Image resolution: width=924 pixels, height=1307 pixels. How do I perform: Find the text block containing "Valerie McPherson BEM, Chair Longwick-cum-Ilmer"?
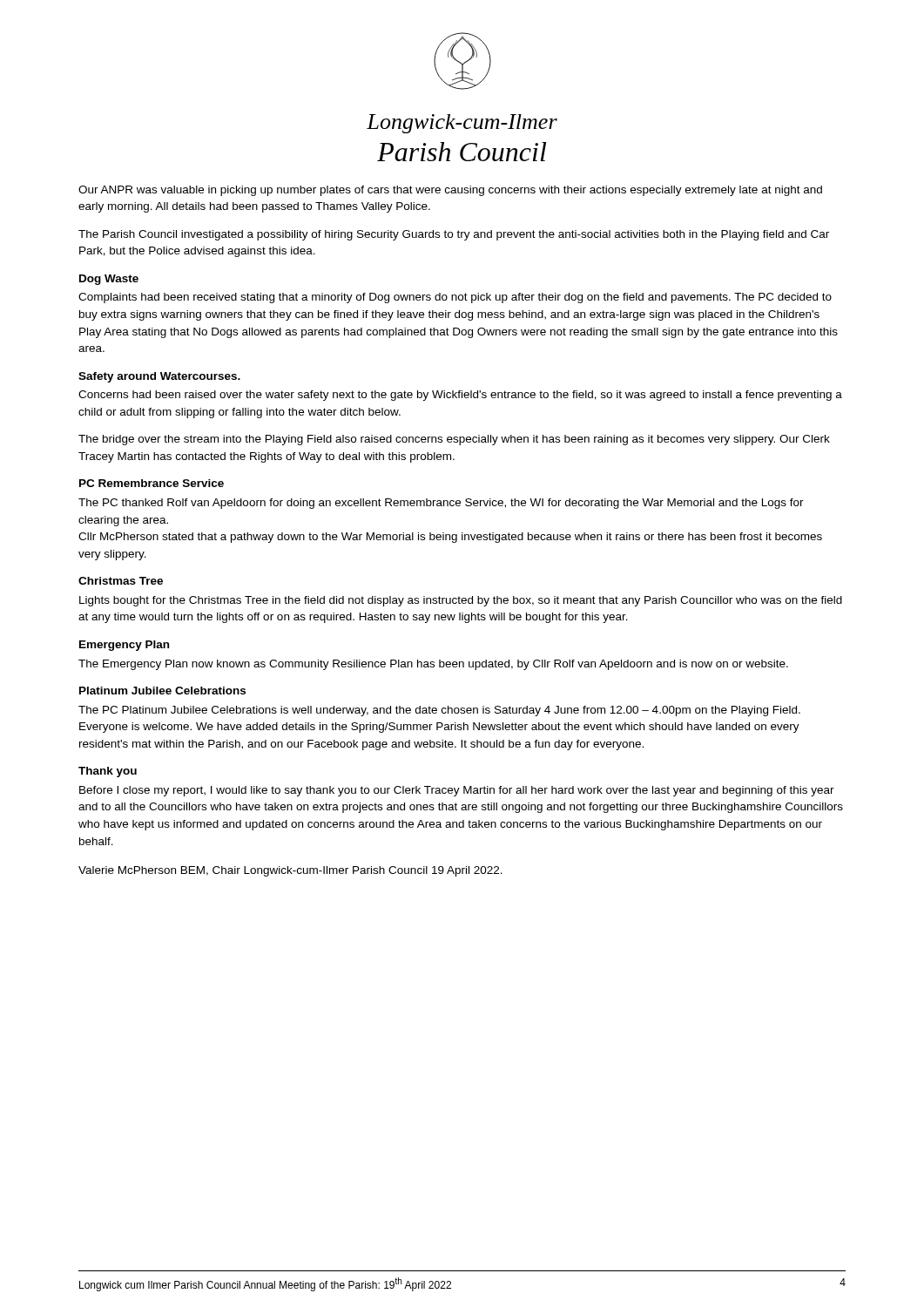(x=291, y=870)
